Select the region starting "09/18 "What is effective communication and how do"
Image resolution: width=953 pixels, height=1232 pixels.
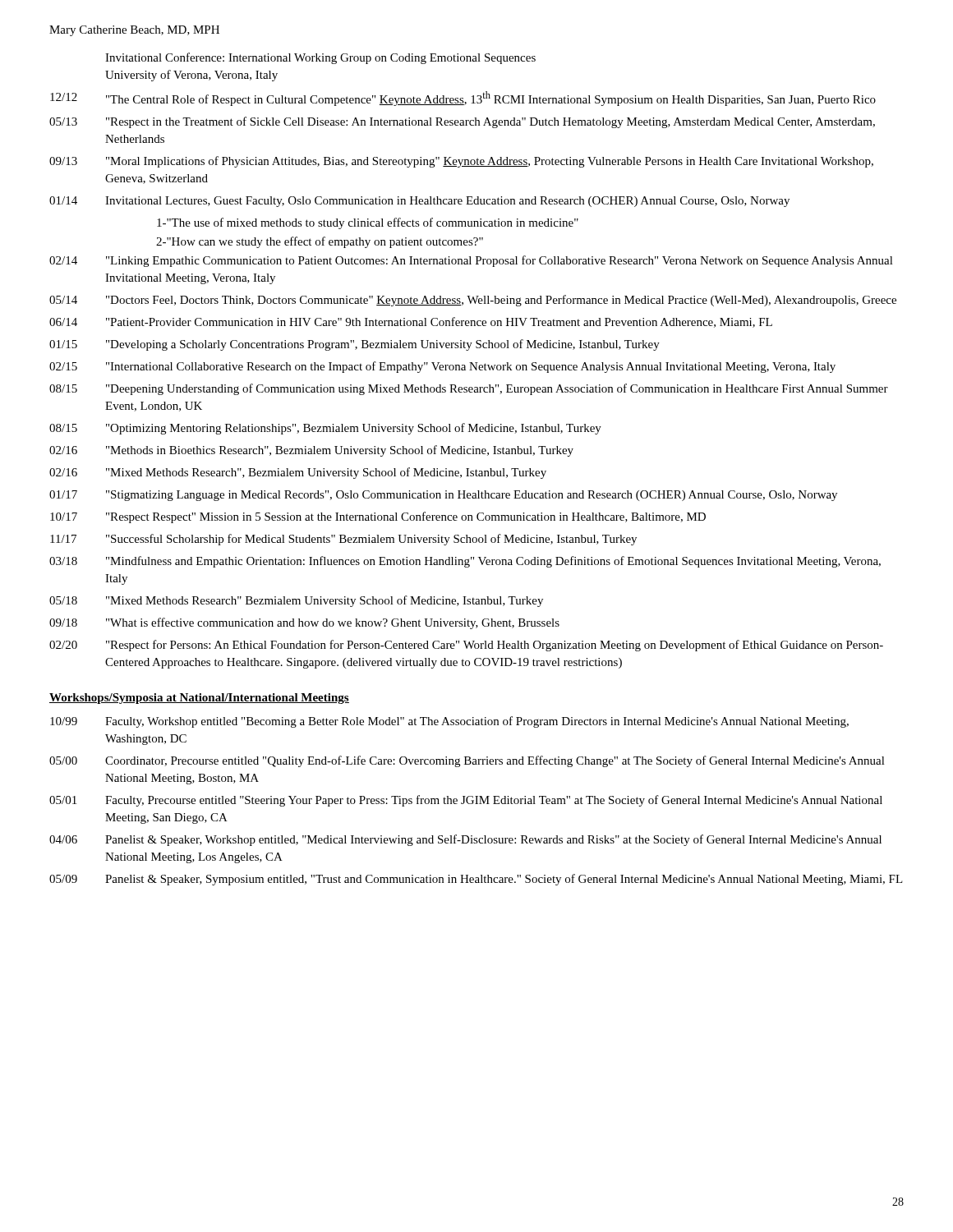[x=476, y=623]
